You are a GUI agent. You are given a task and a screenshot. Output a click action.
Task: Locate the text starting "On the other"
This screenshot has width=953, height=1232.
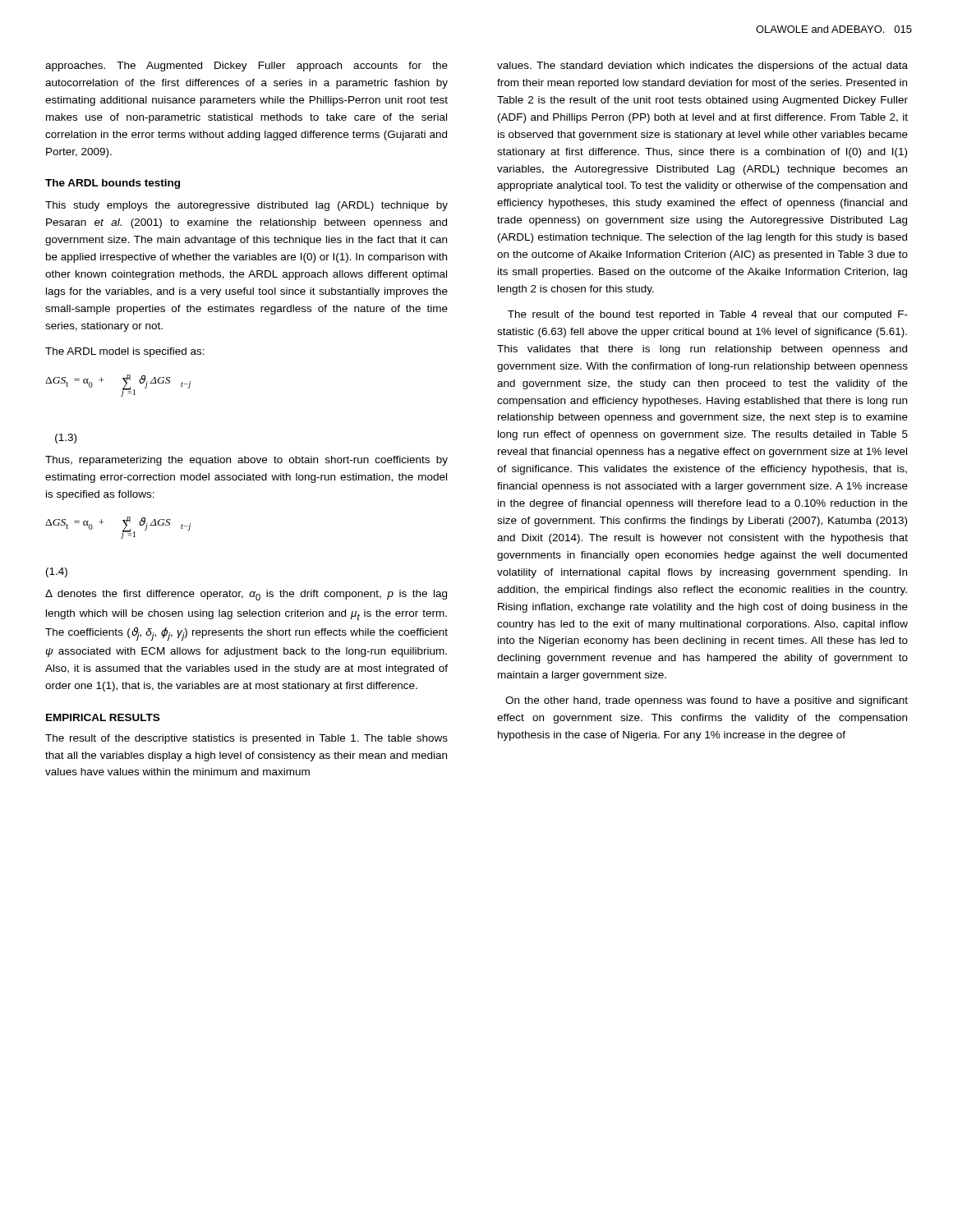702,718
